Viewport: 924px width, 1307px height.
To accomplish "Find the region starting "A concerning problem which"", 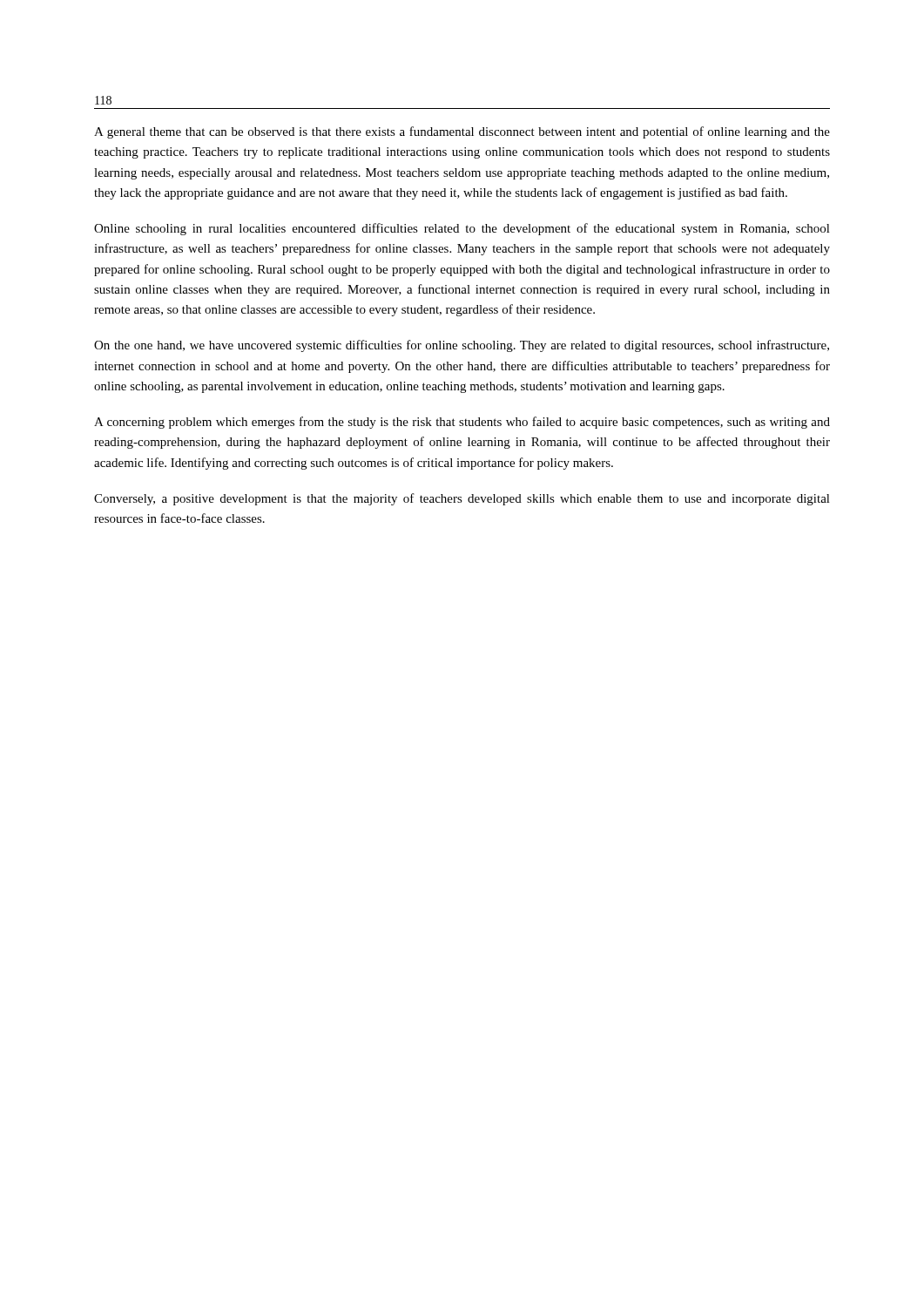I will click(462, 442).
